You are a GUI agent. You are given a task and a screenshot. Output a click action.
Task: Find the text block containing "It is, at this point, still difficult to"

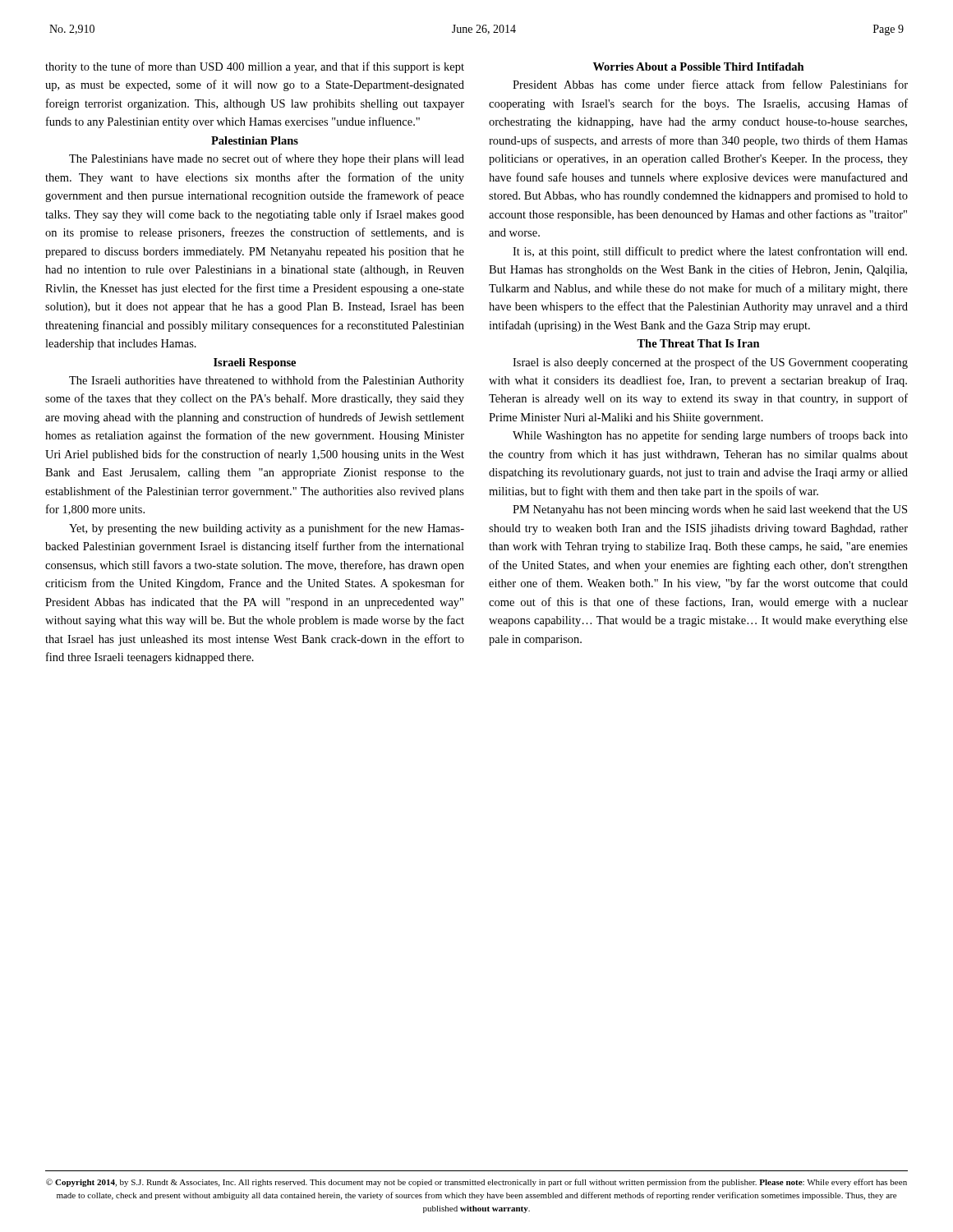[698, 288]
